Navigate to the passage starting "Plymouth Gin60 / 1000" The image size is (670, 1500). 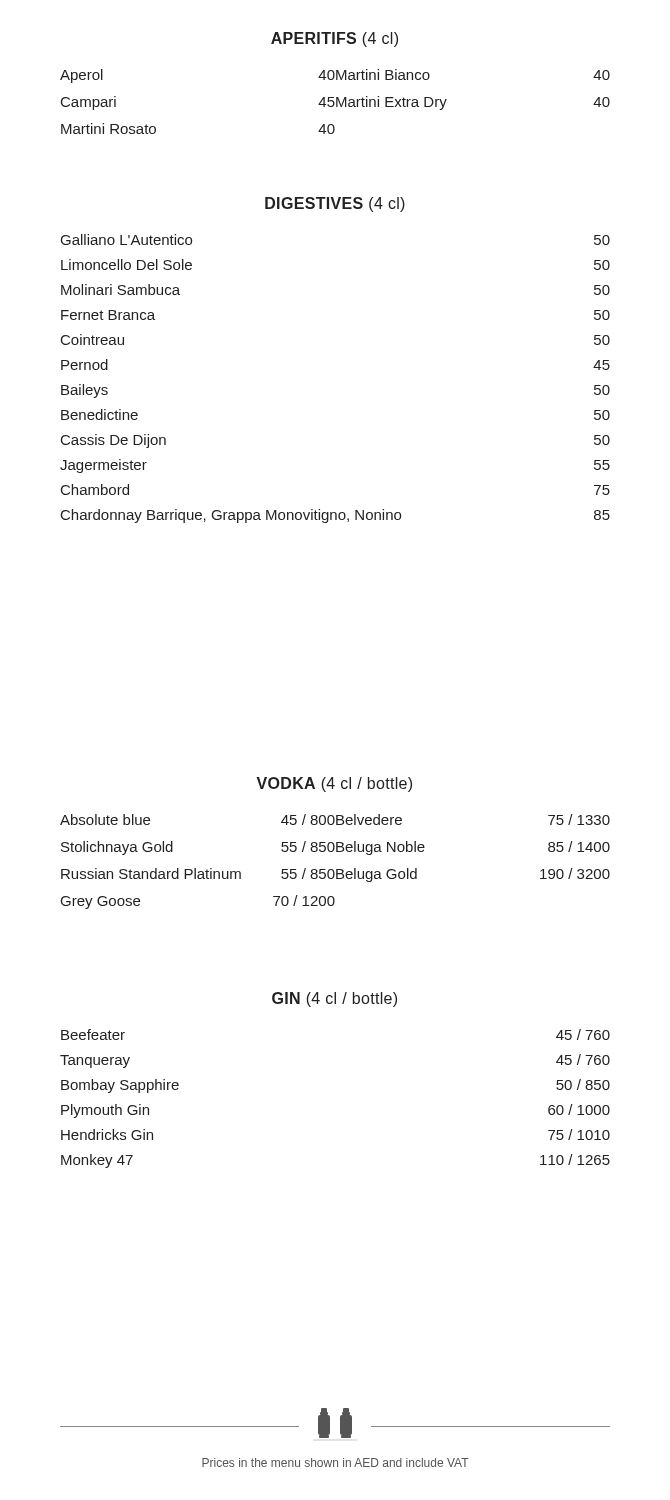coord(104,1110)
